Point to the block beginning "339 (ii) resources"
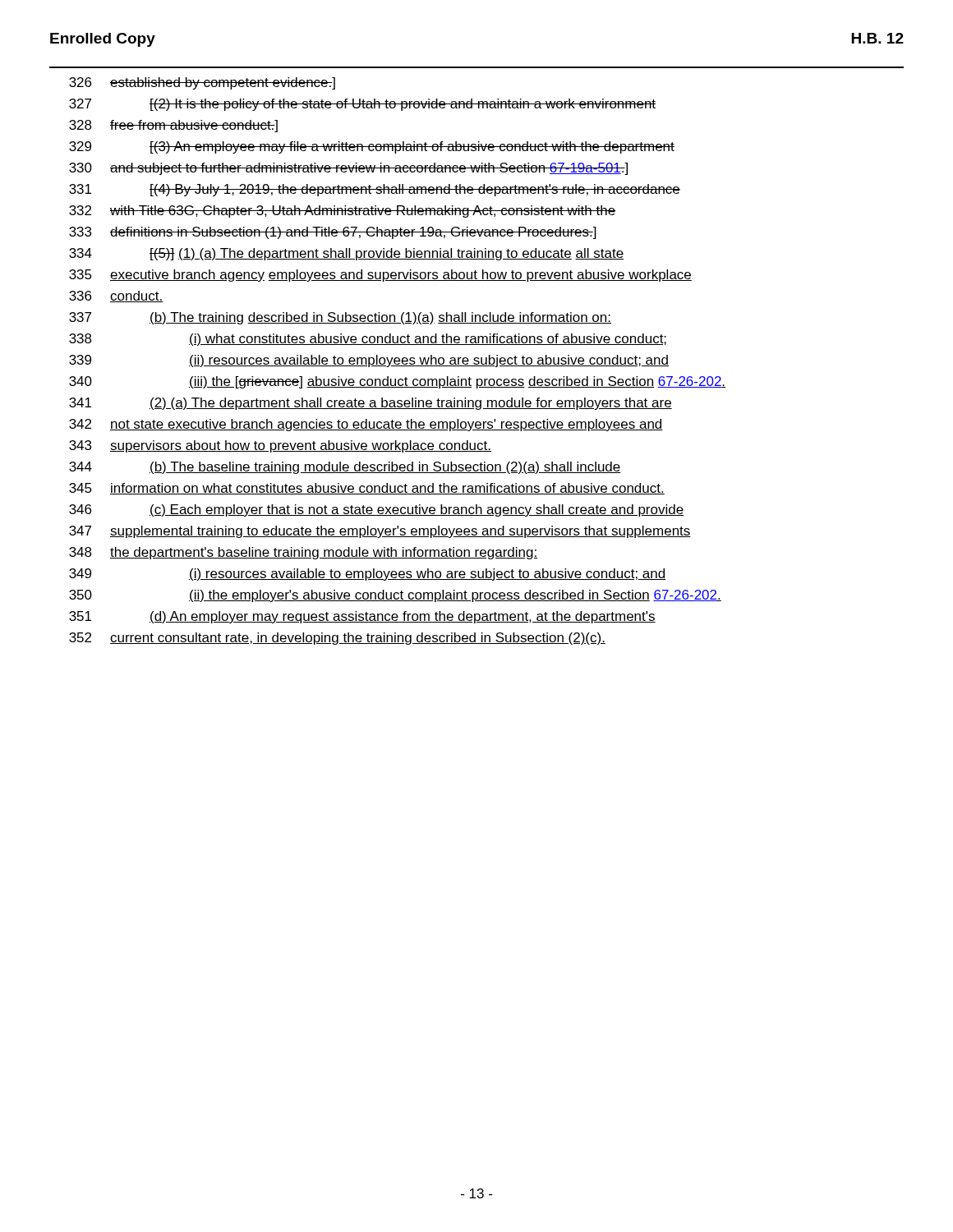The height and width of the screenshot is (1232, 953). tap(476, 360)
